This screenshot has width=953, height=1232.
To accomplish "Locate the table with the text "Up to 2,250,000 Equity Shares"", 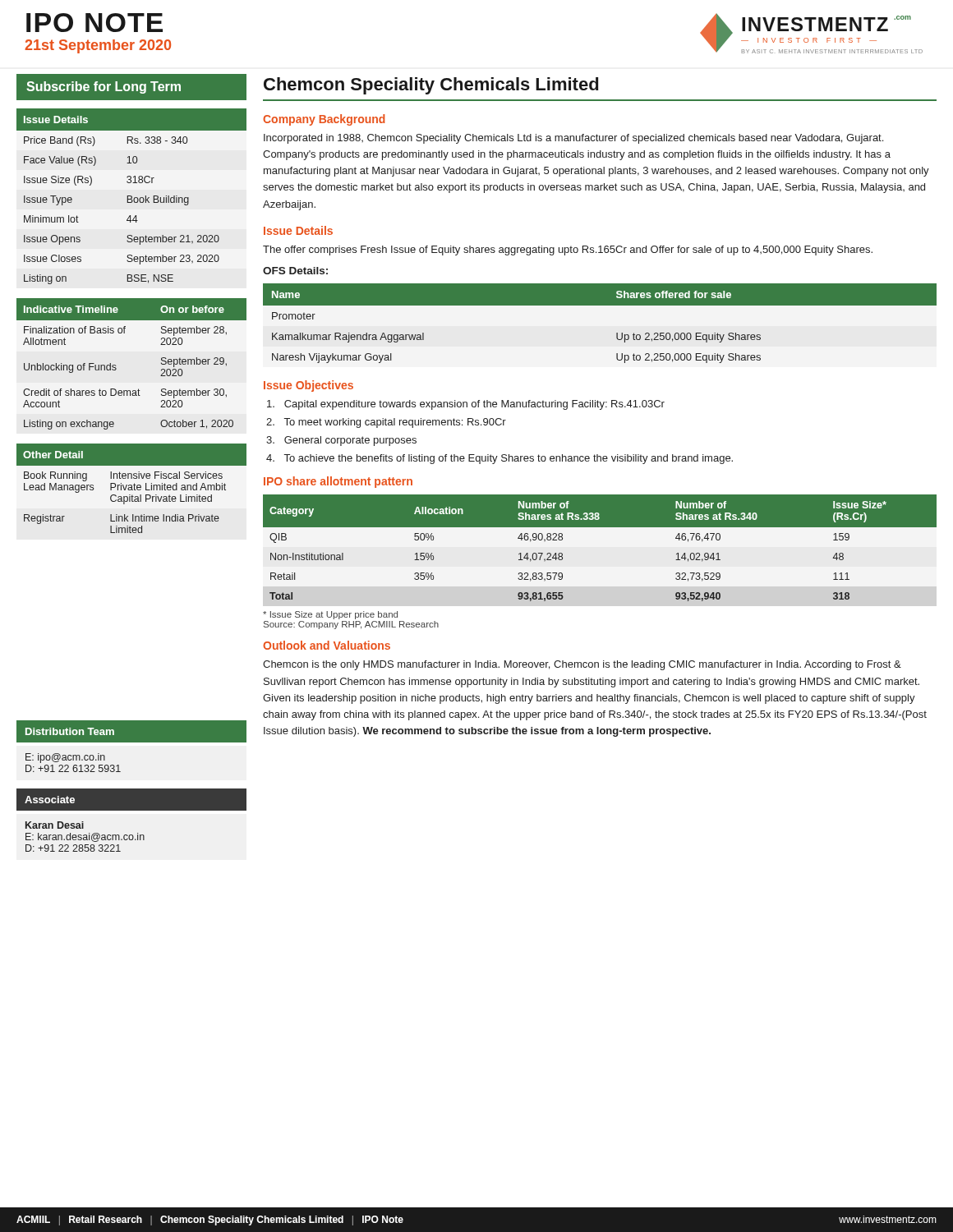I will click(x=600, y=325).
